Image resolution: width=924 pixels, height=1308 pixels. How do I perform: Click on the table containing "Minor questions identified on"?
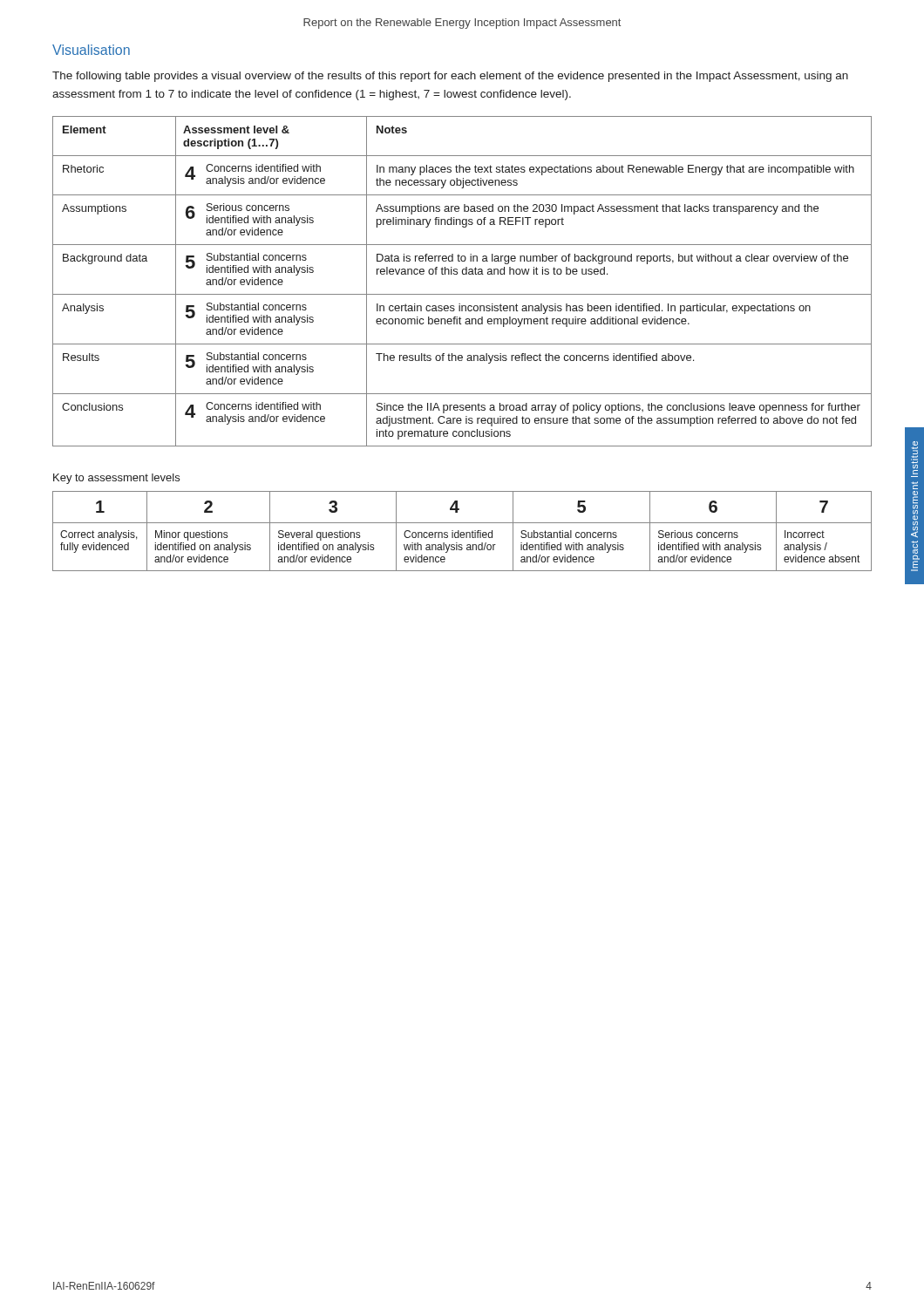[x=462, y=531]
